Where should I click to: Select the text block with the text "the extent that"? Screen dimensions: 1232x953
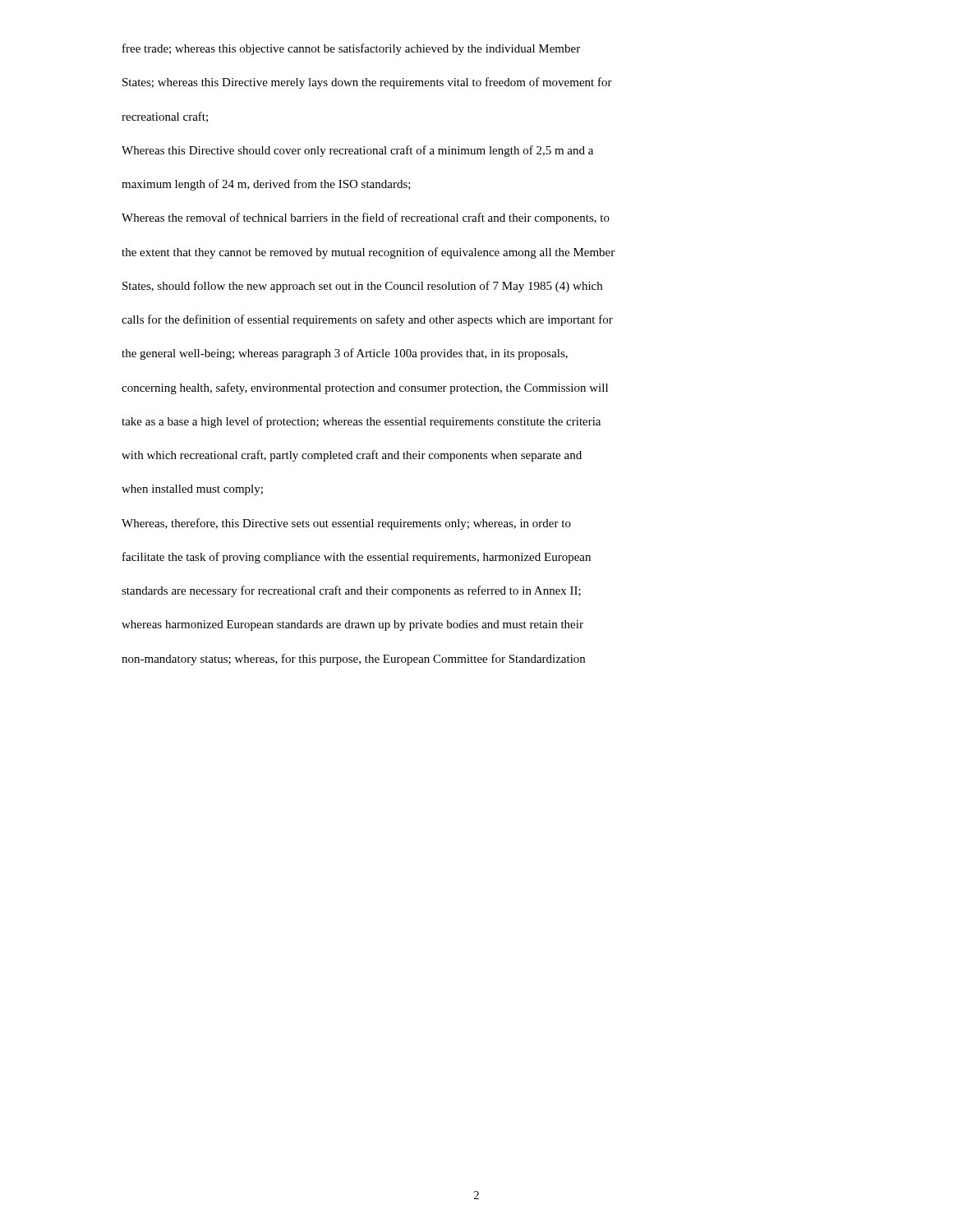(368, 252)
